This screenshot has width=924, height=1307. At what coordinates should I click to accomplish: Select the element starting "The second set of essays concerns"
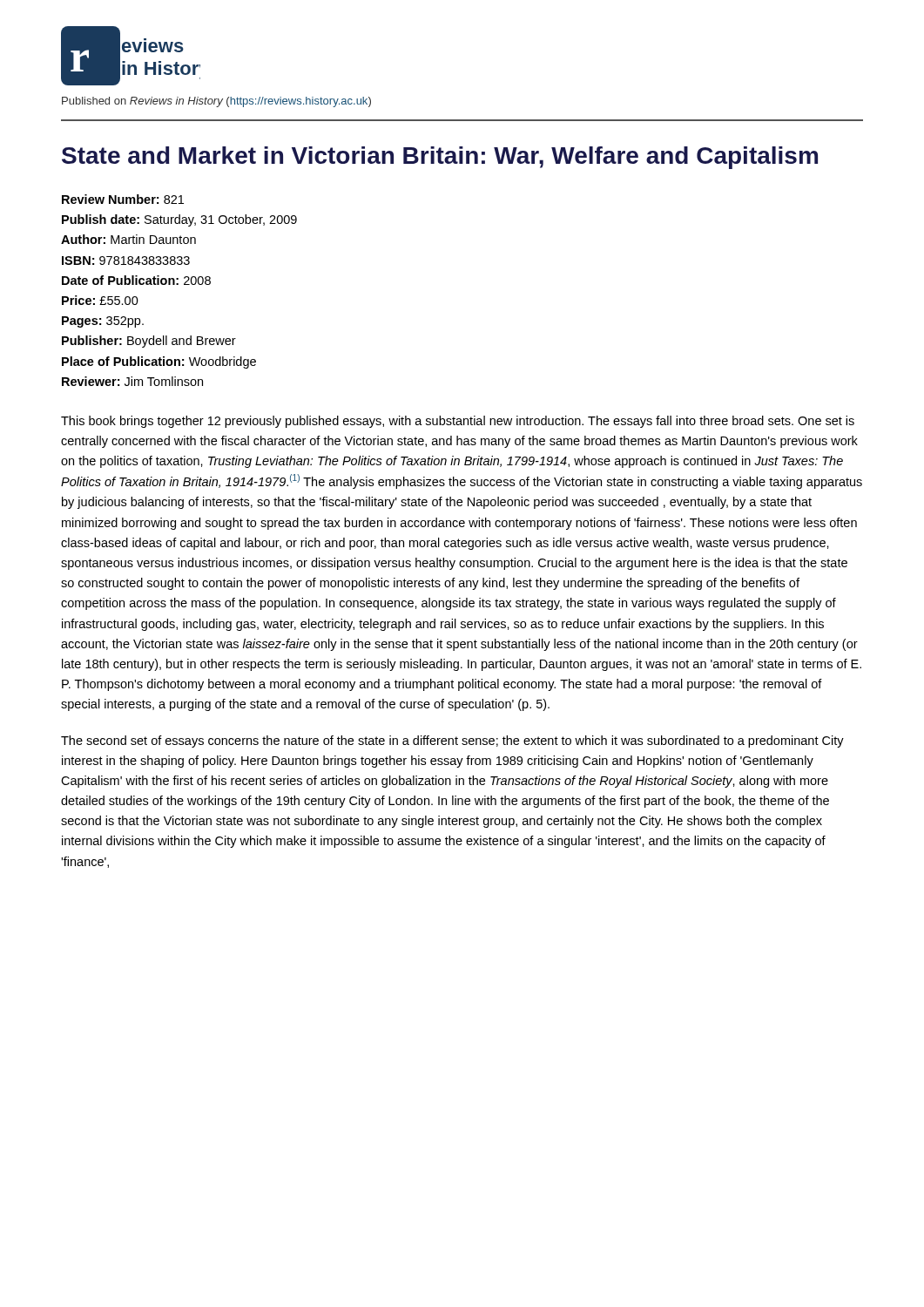point(452,801)
